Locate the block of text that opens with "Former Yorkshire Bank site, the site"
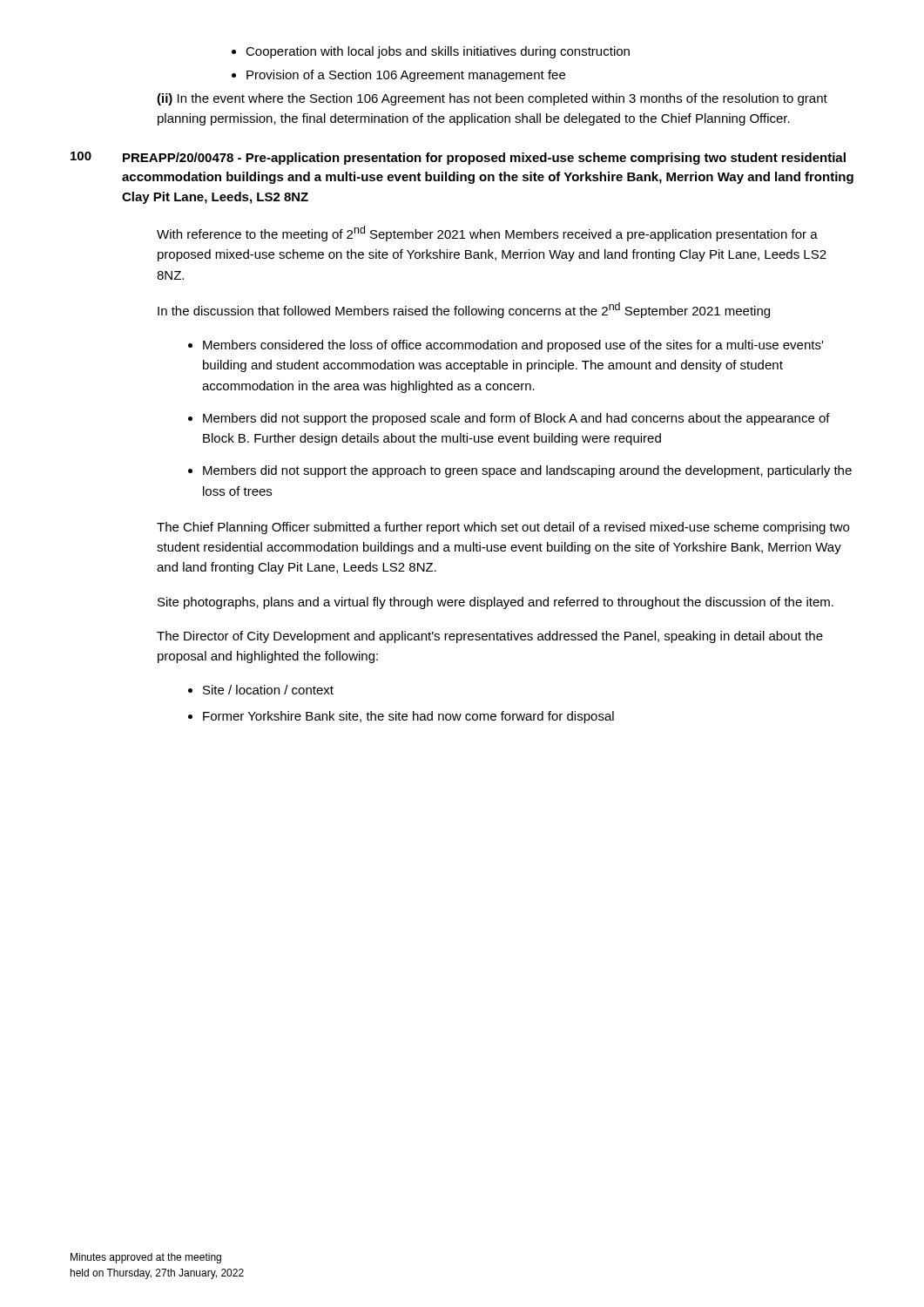The height and width of the screenshot is (1307, 924). click(408, 715)
